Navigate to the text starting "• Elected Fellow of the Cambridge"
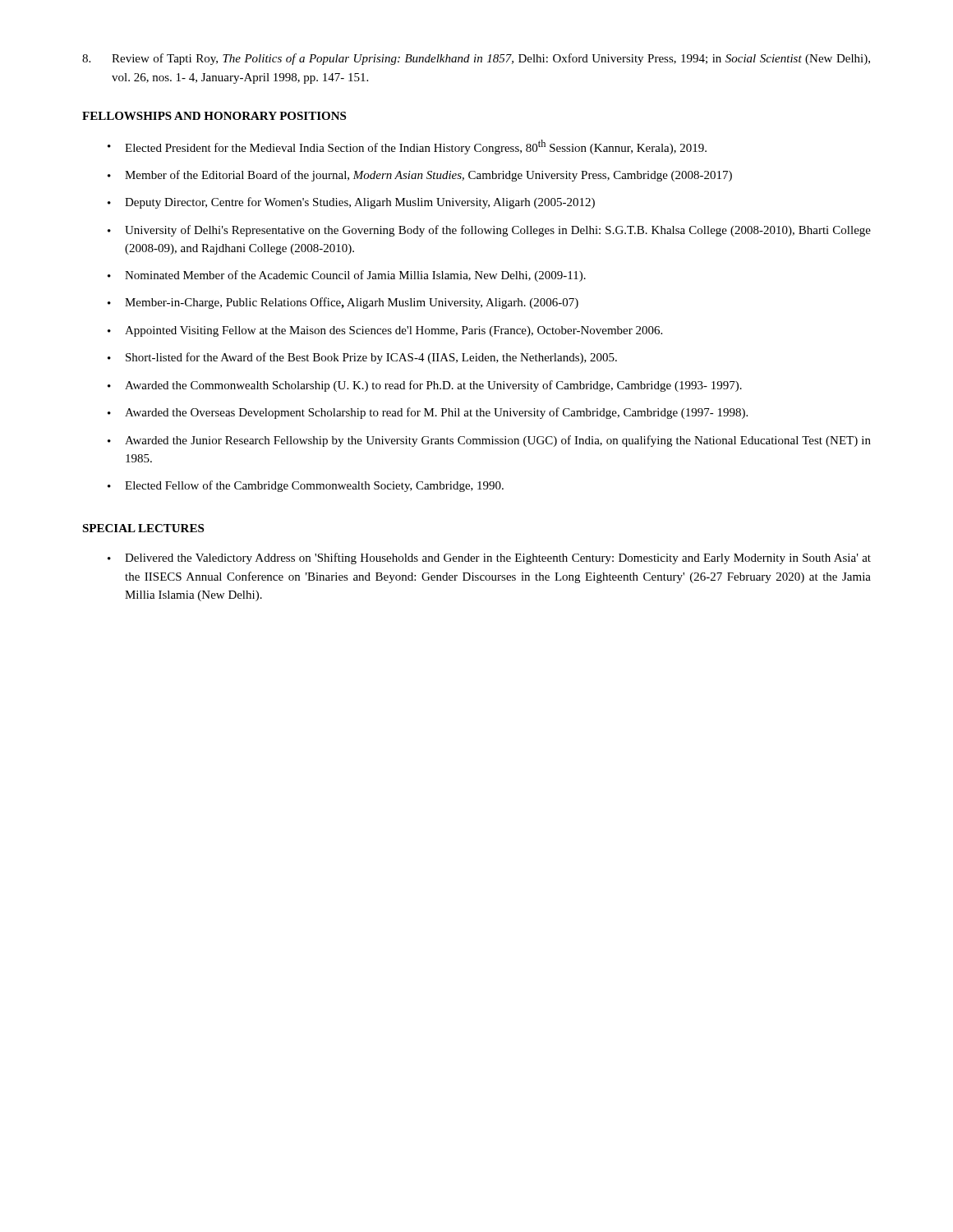Screen dimensions: 1232x953 489,486
